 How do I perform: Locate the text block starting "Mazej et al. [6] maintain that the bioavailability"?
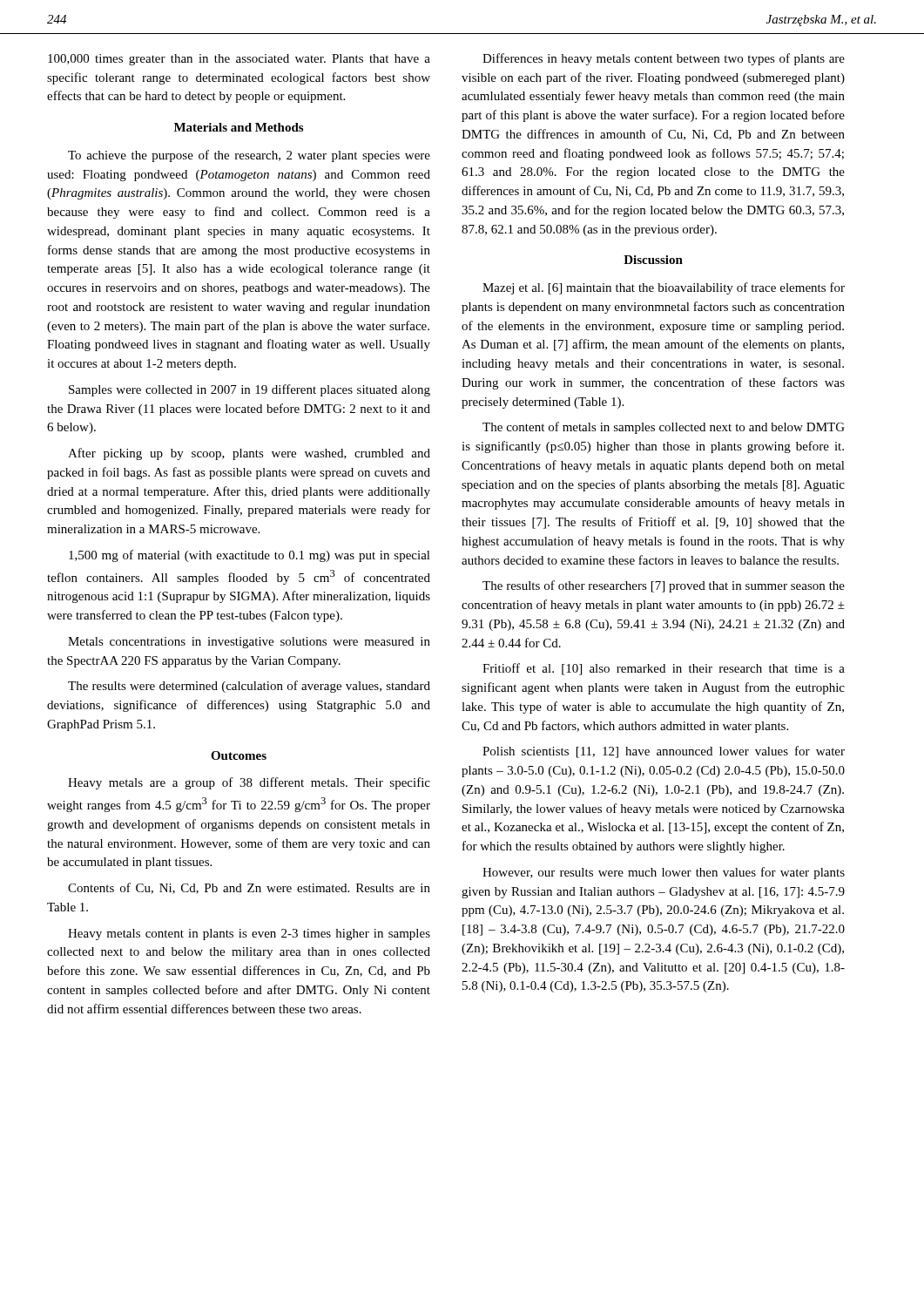coord(653,345)
